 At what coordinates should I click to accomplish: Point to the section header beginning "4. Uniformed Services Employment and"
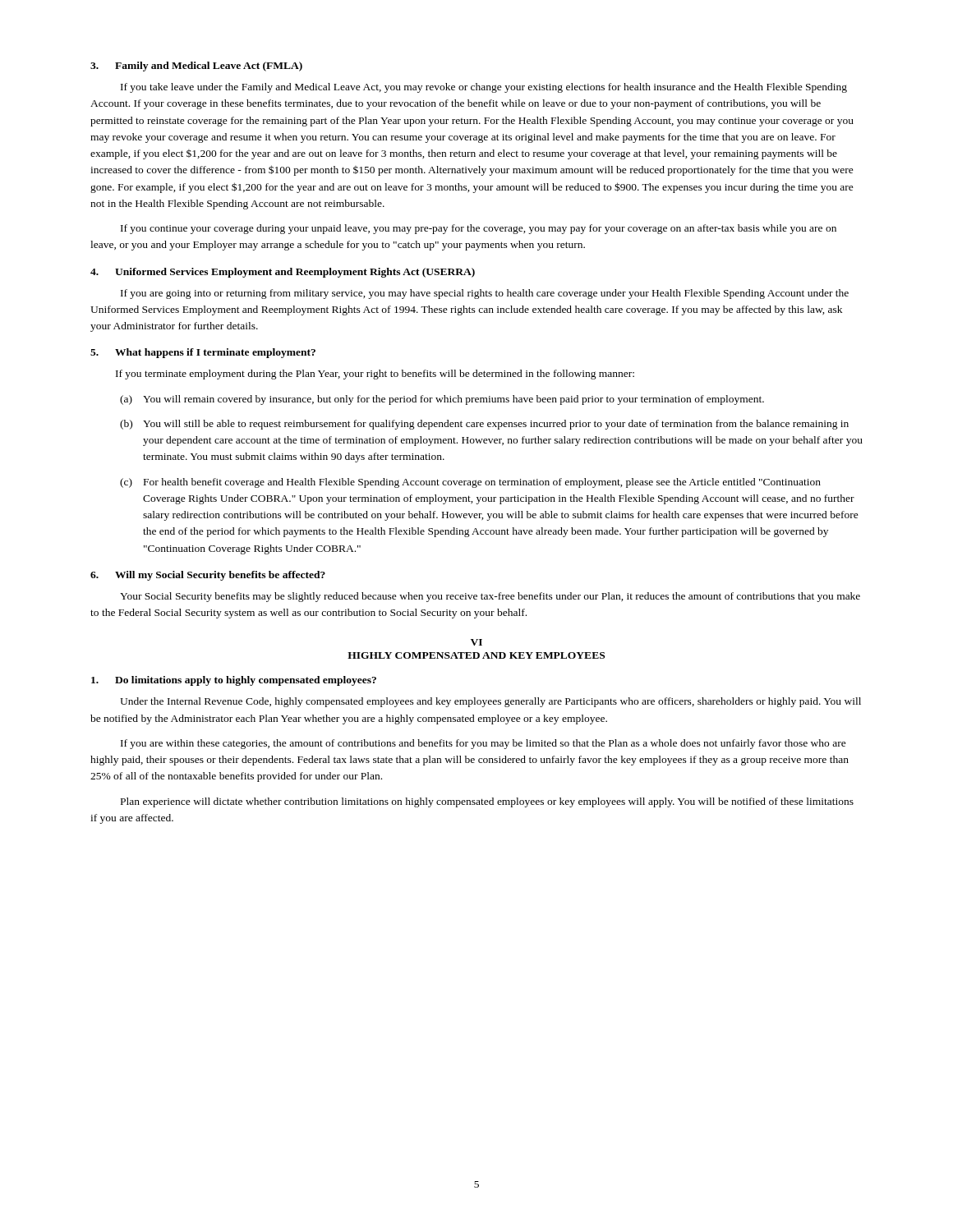476,271
